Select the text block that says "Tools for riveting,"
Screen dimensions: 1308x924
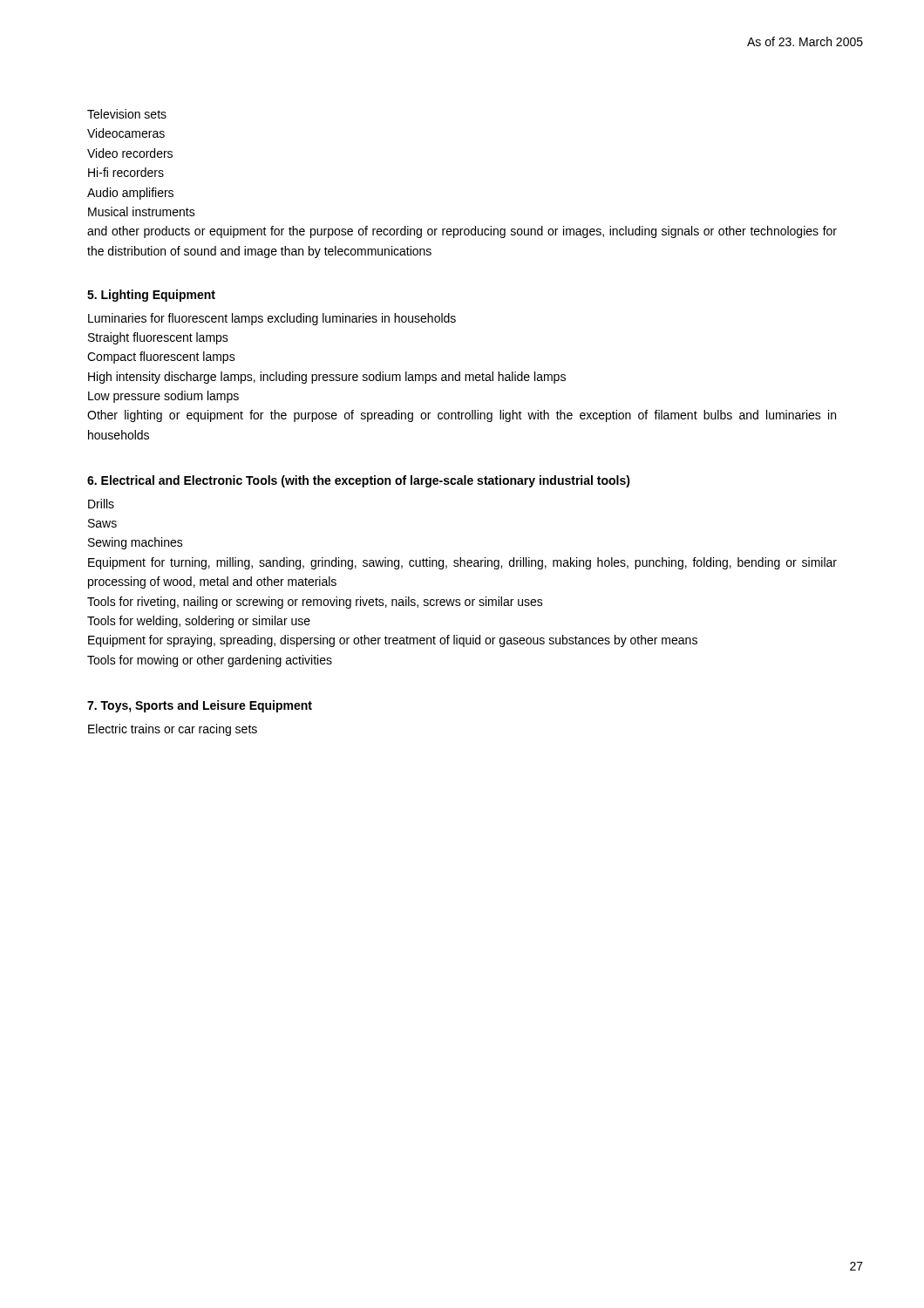315,601
